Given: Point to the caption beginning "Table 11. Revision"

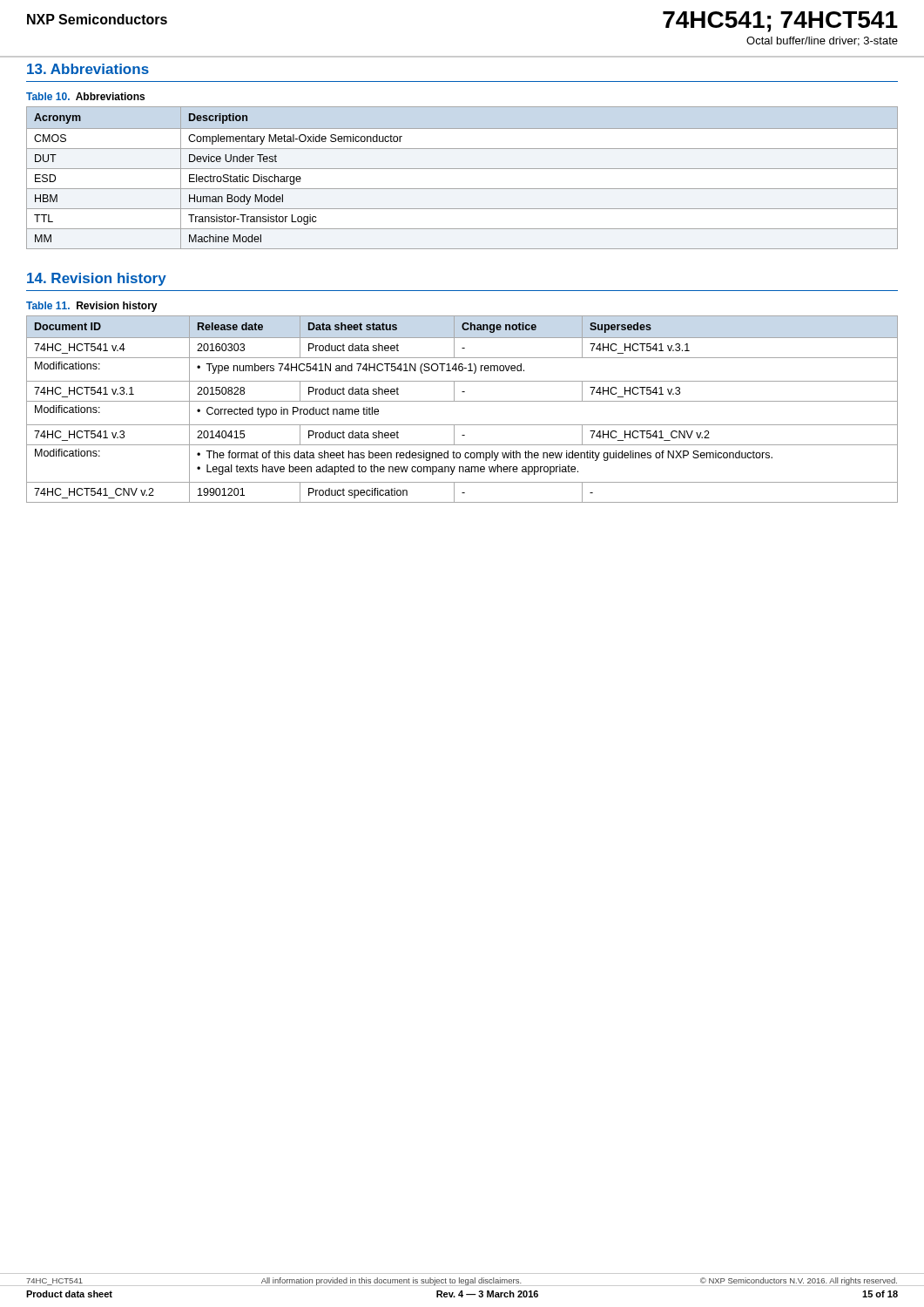Looking at the screenshot, I should [x=92, y=306].
